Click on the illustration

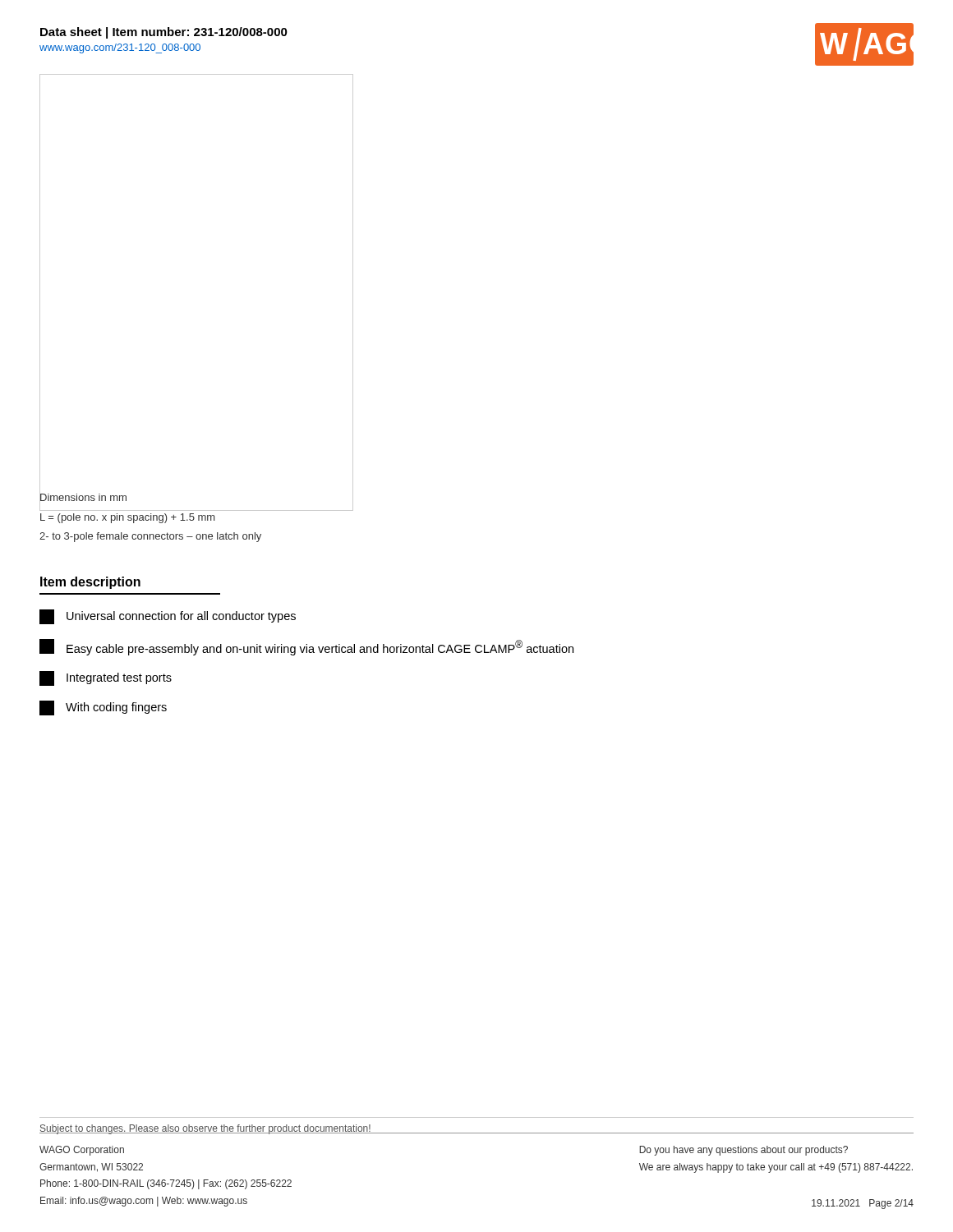196,292
